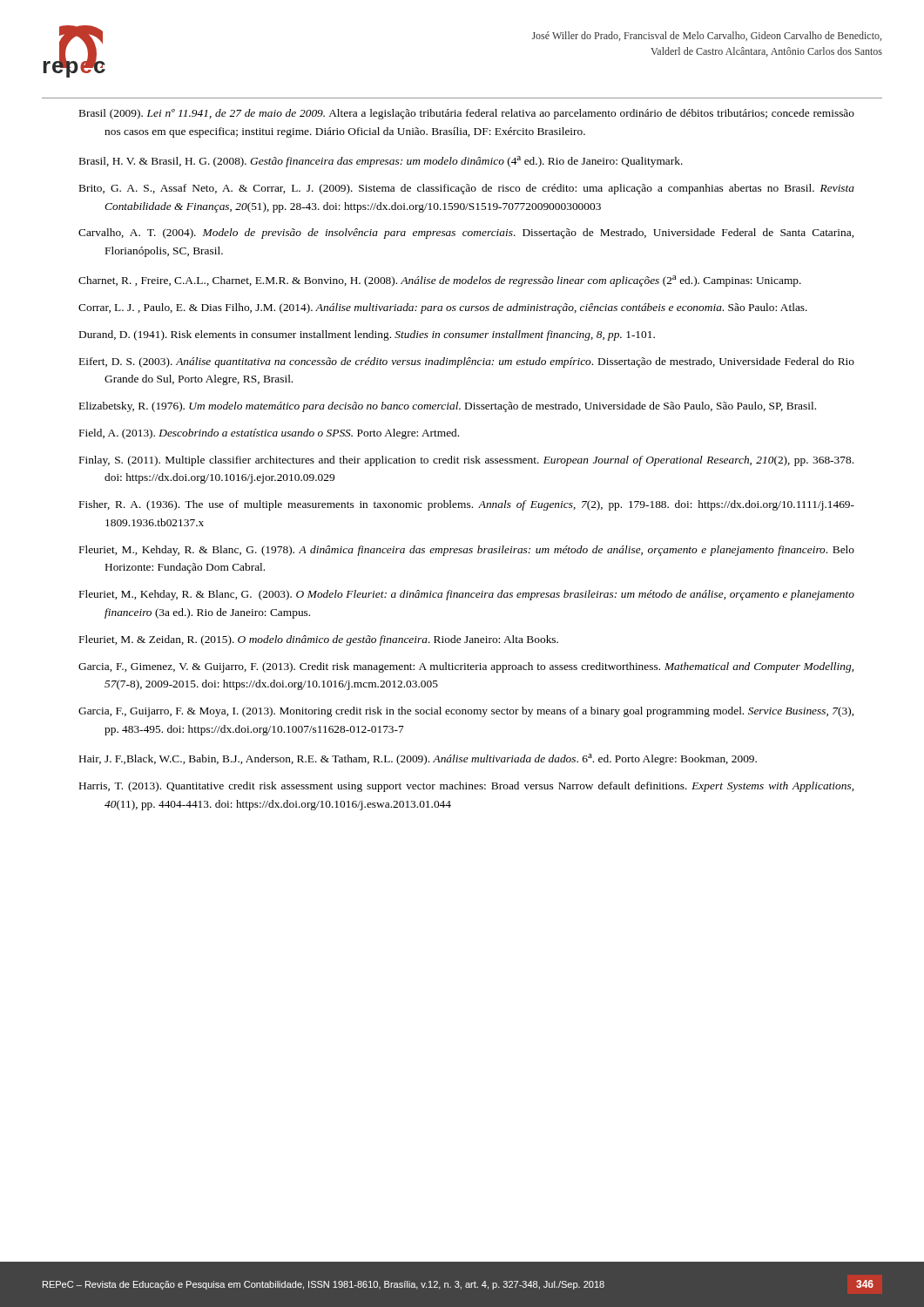Locate the block of text that opens with "Harris, T. (2013). Quantitative"
Image resolution: width=924 pixels, height=1307 pixels.
pos(466,794)
